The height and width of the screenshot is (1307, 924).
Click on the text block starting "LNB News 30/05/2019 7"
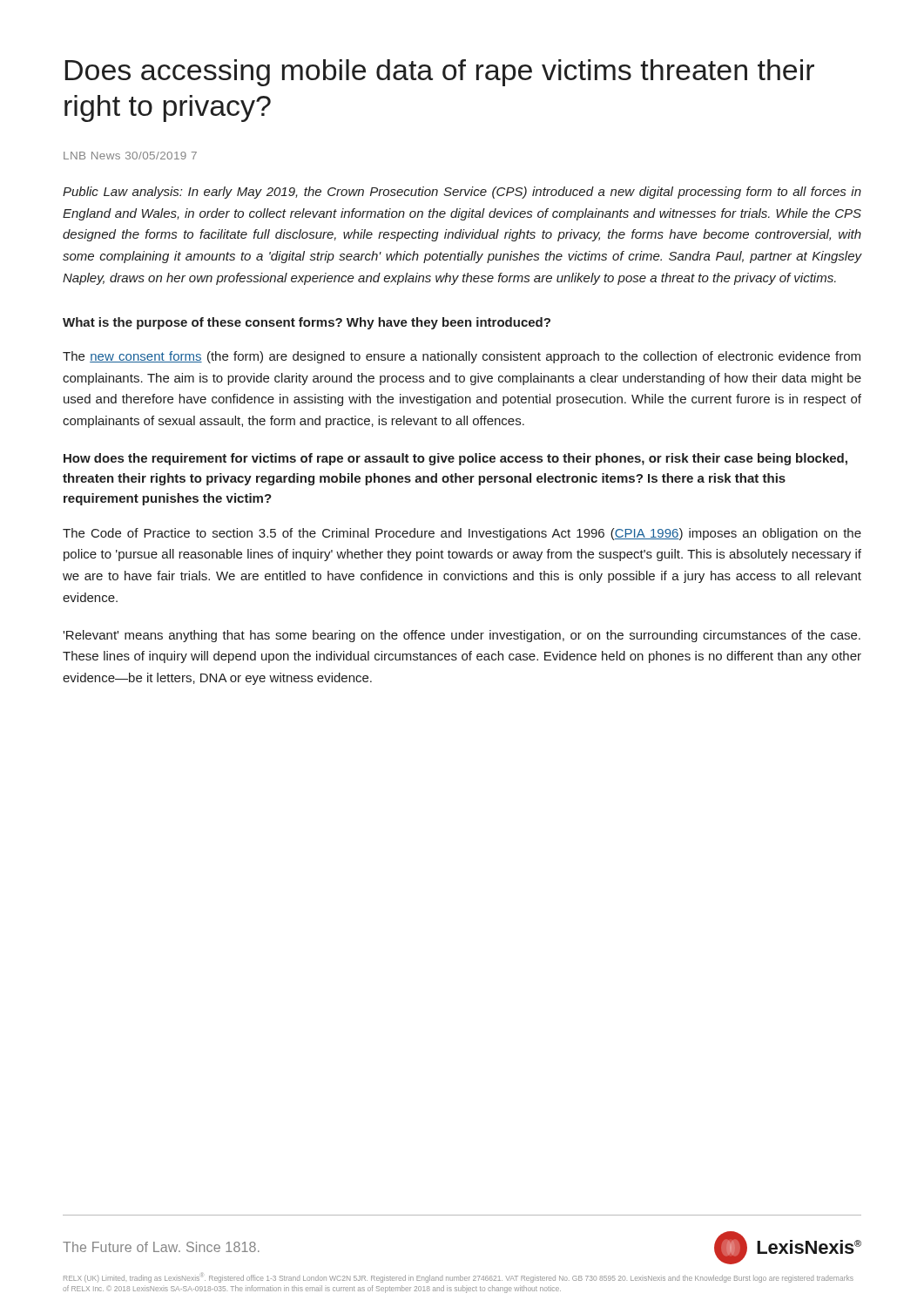[130, 156]
